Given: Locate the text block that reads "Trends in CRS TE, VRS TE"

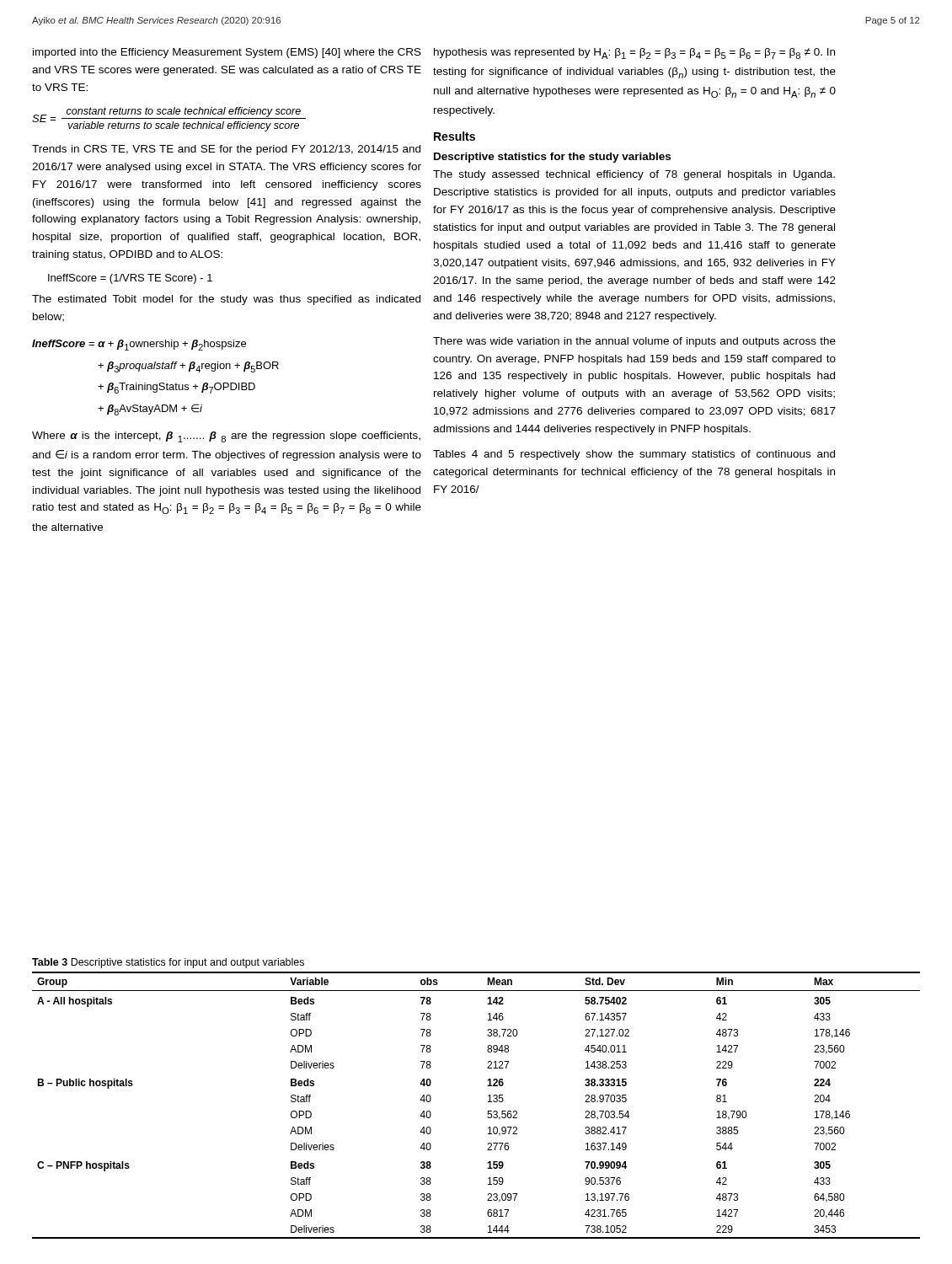Looking at the screenshot, I should pyautogui.click(x=227, y=202).
